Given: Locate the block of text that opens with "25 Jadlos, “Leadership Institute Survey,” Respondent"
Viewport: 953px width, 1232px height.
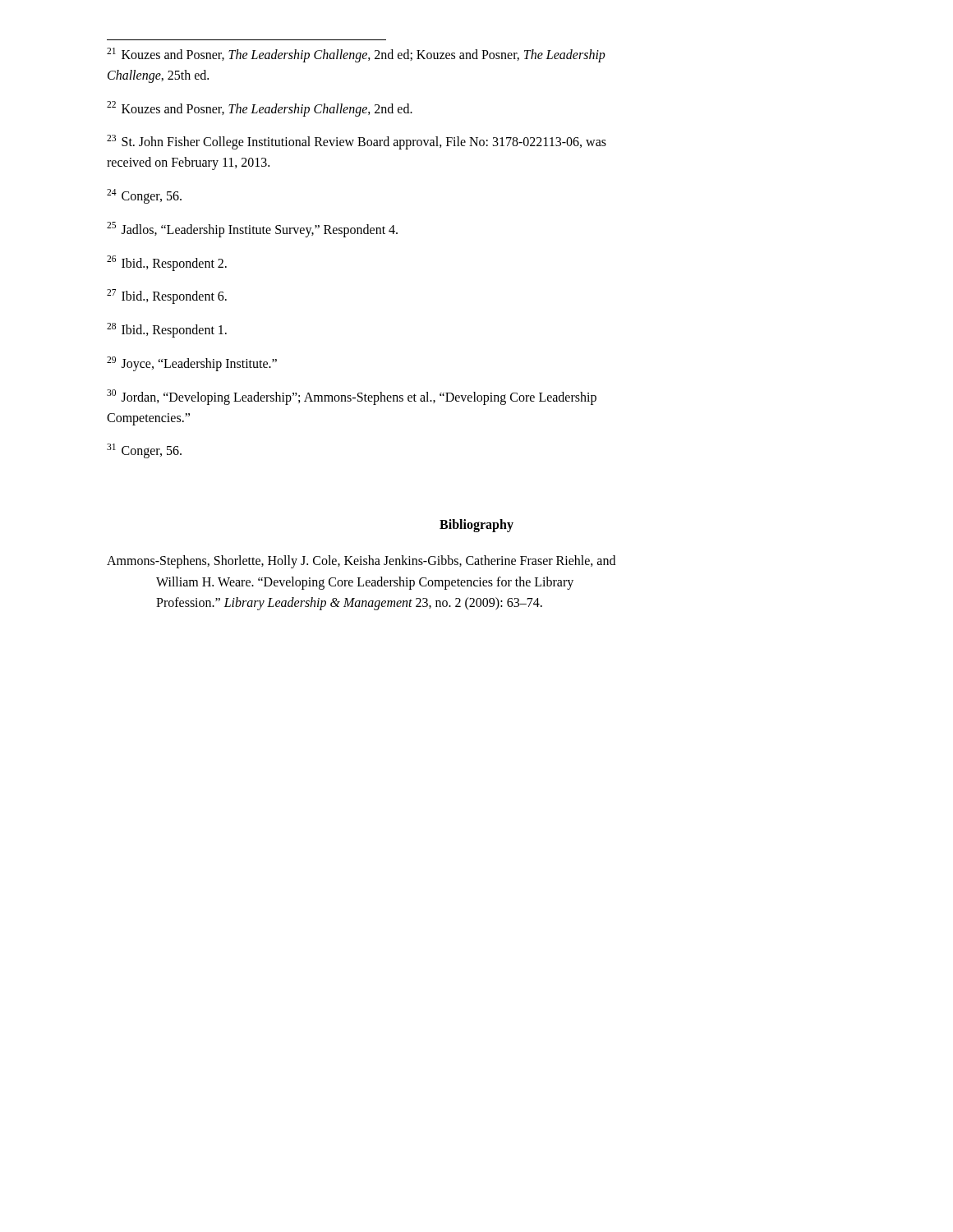Looking at the screenshot, I should 253,228.
